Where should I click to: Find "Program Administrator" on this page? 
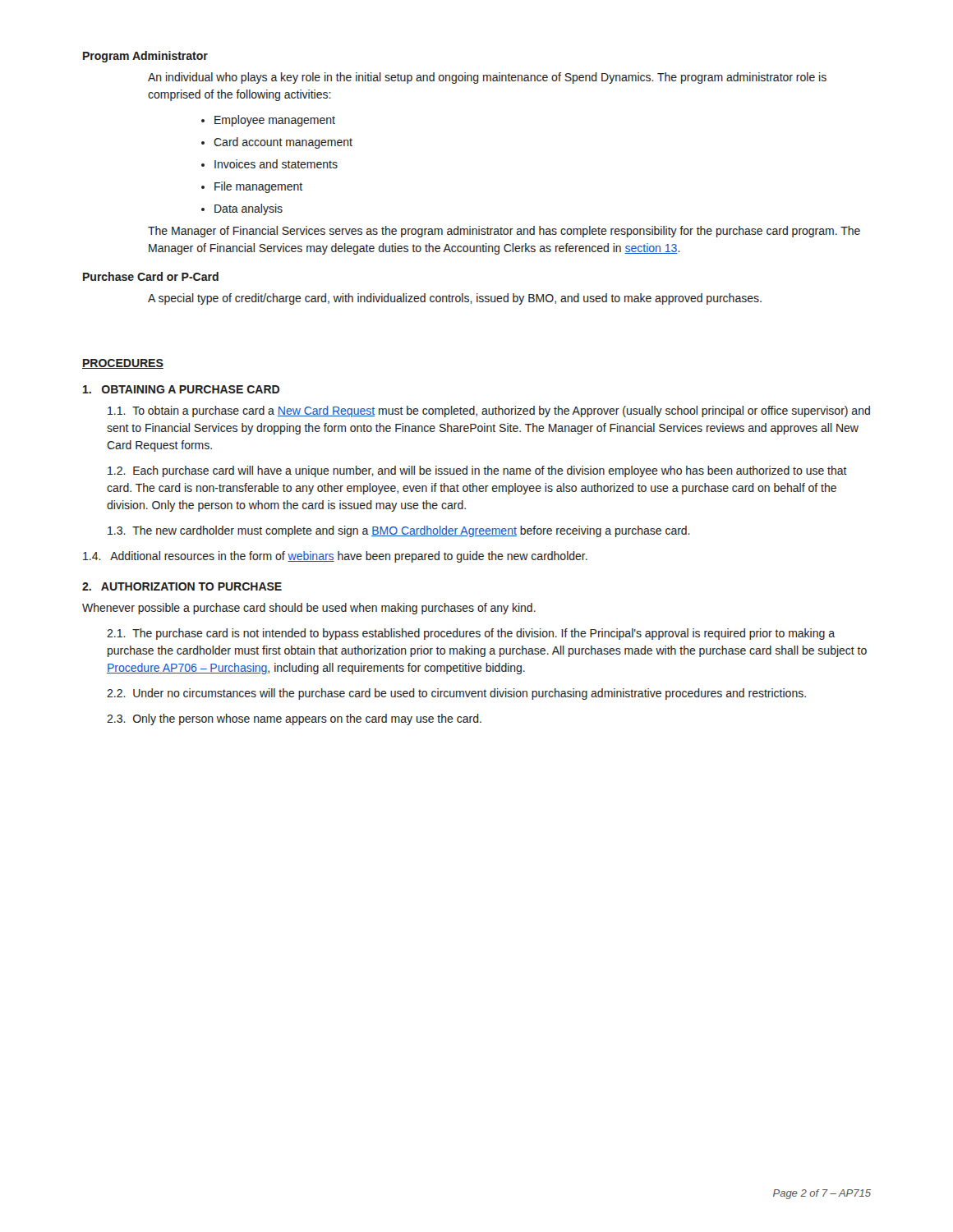[145, 56]
